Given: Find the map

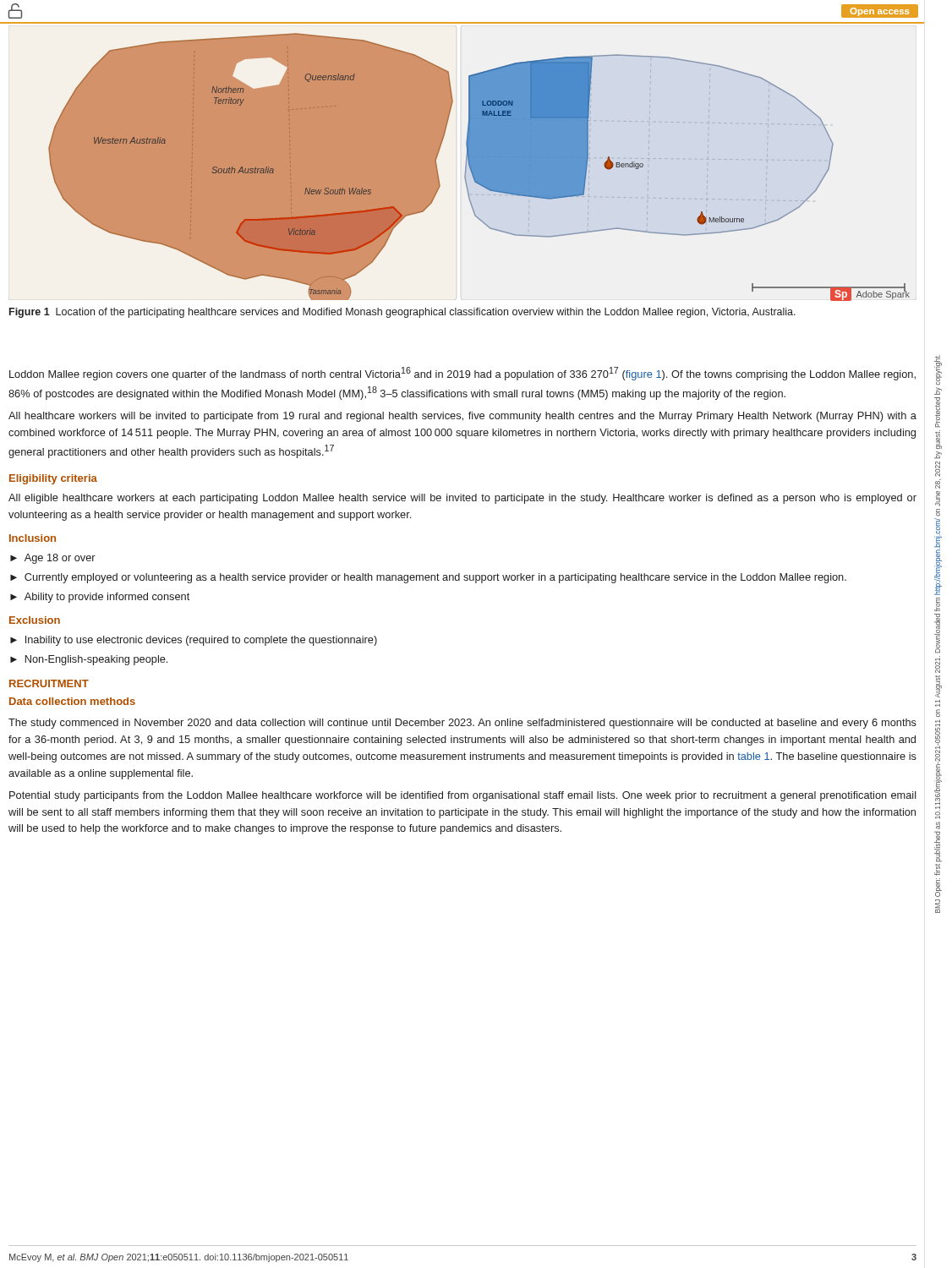Looking at the screenshot, I should click(462, 163).
